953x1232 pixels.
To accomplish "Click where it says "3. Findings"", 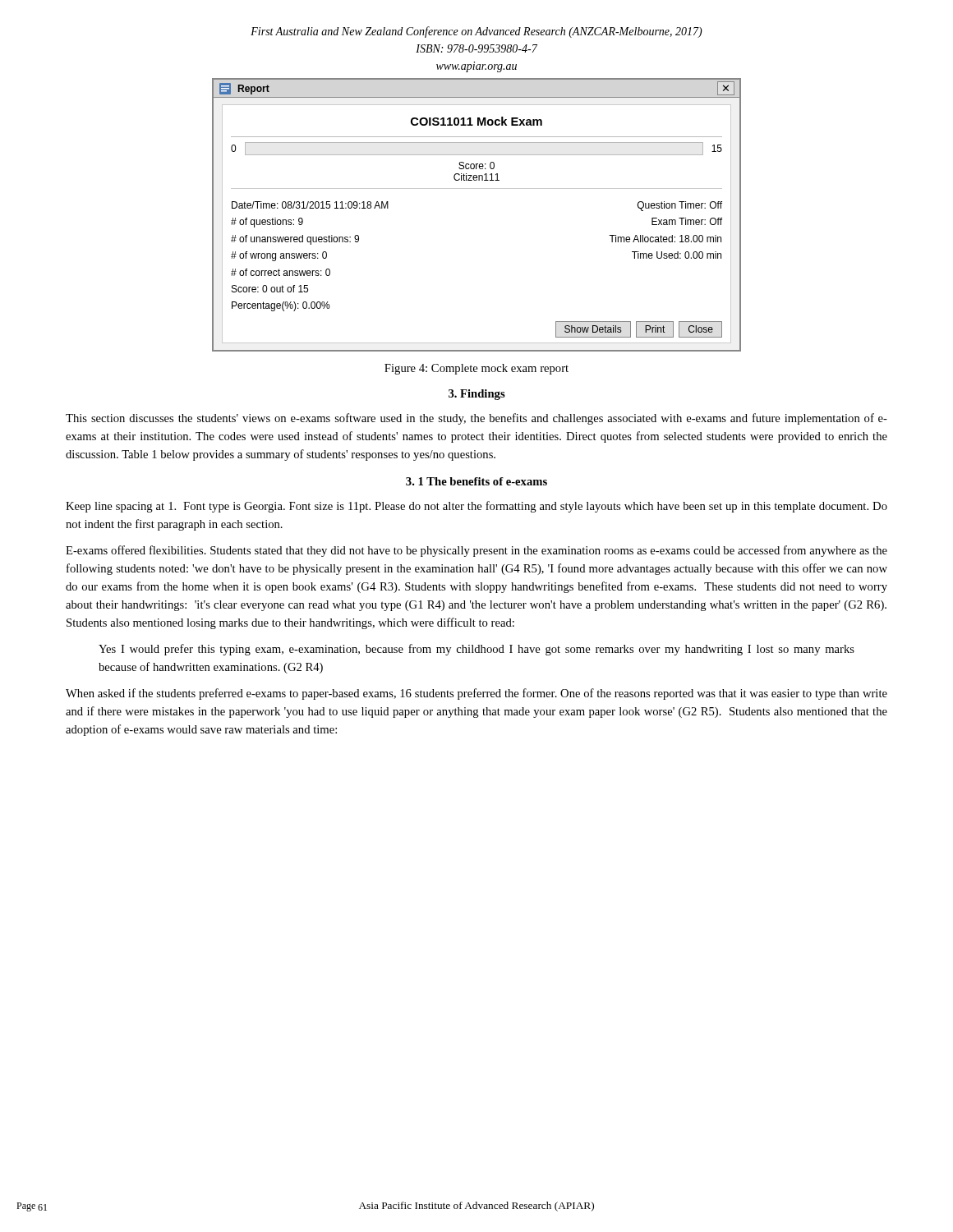I will coord(476,393).
